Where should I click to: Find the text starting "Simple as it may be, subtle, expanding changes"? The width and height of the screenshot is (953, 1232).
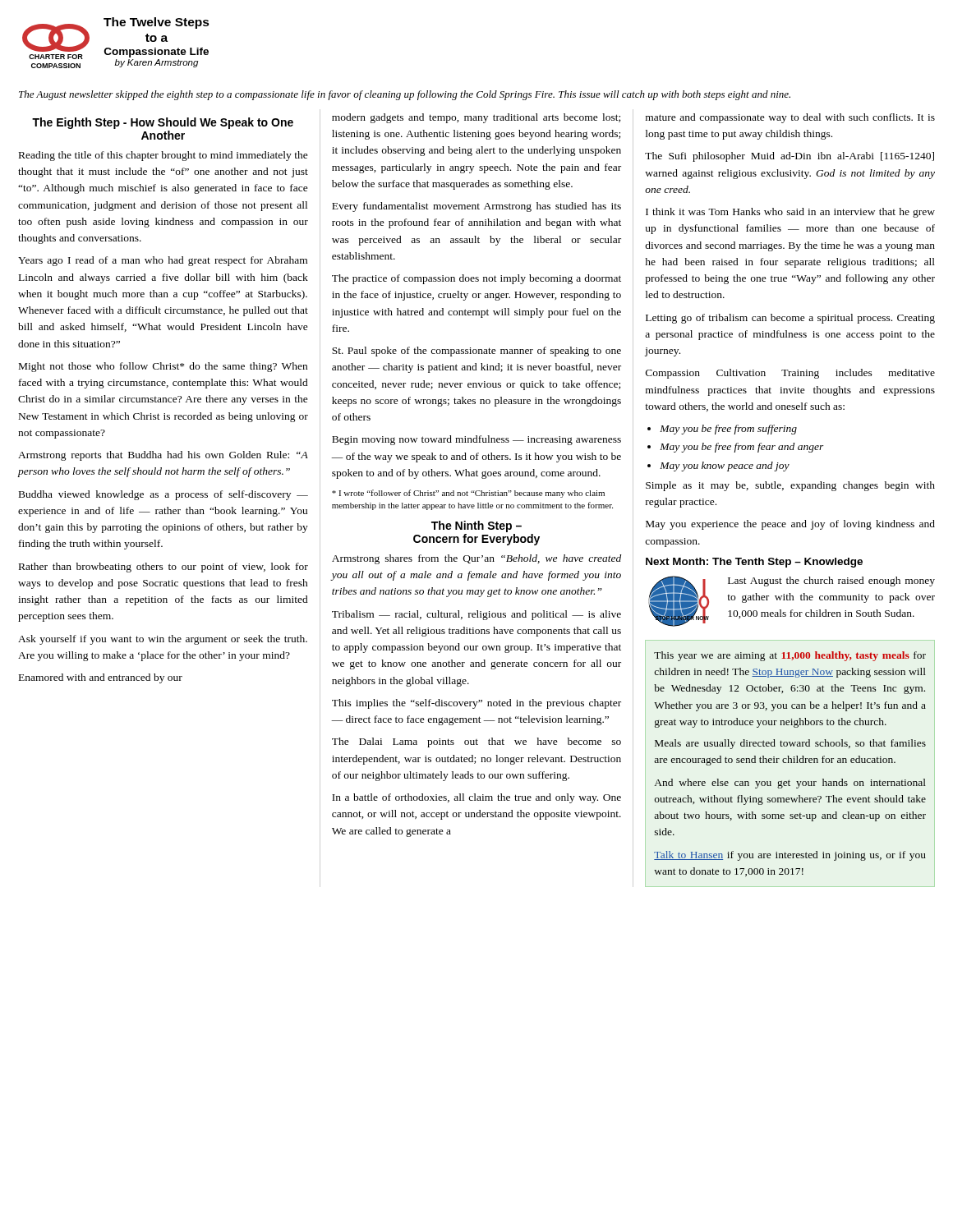(790, 493)
